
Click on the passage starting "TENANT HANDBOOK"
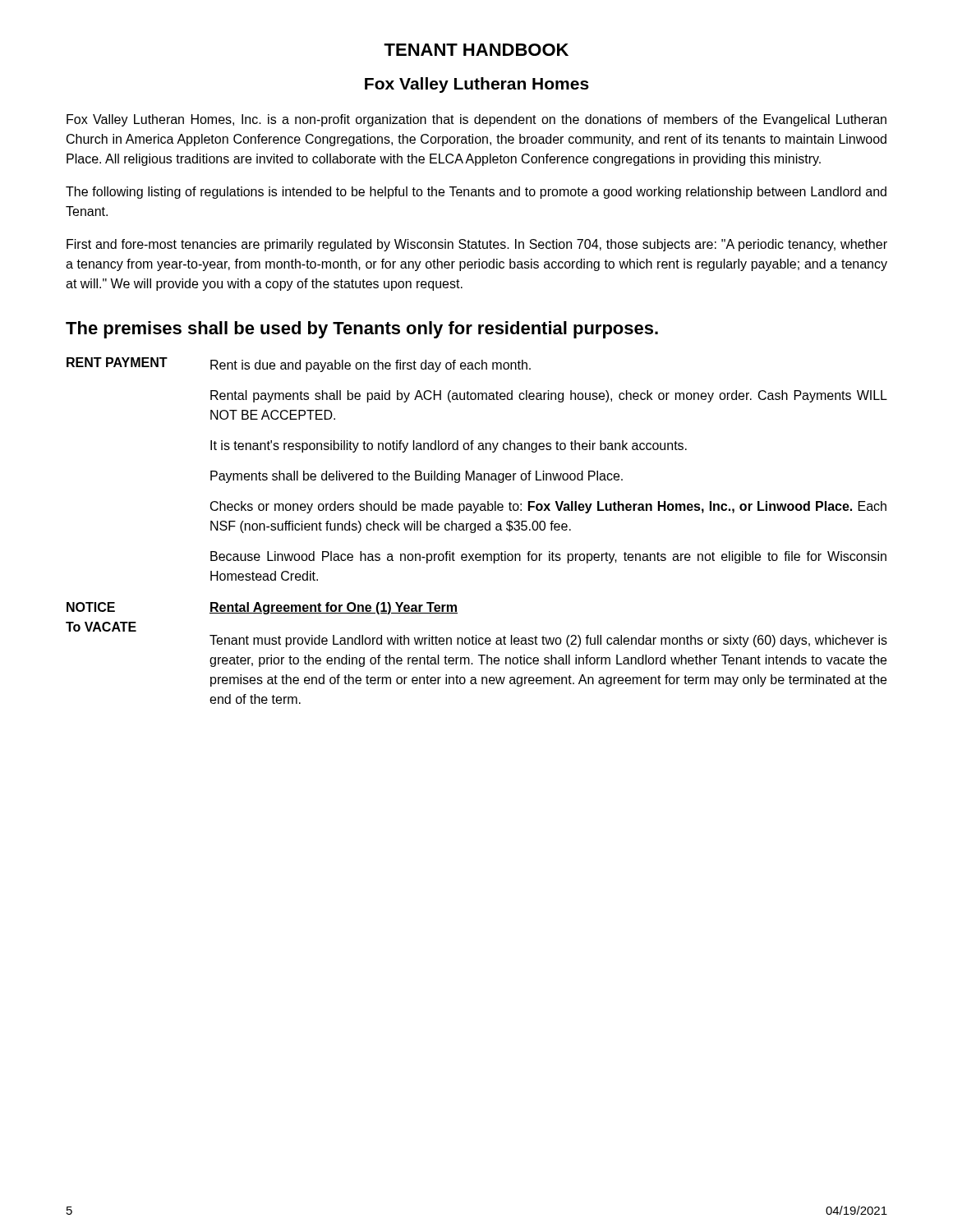[476, 50]
